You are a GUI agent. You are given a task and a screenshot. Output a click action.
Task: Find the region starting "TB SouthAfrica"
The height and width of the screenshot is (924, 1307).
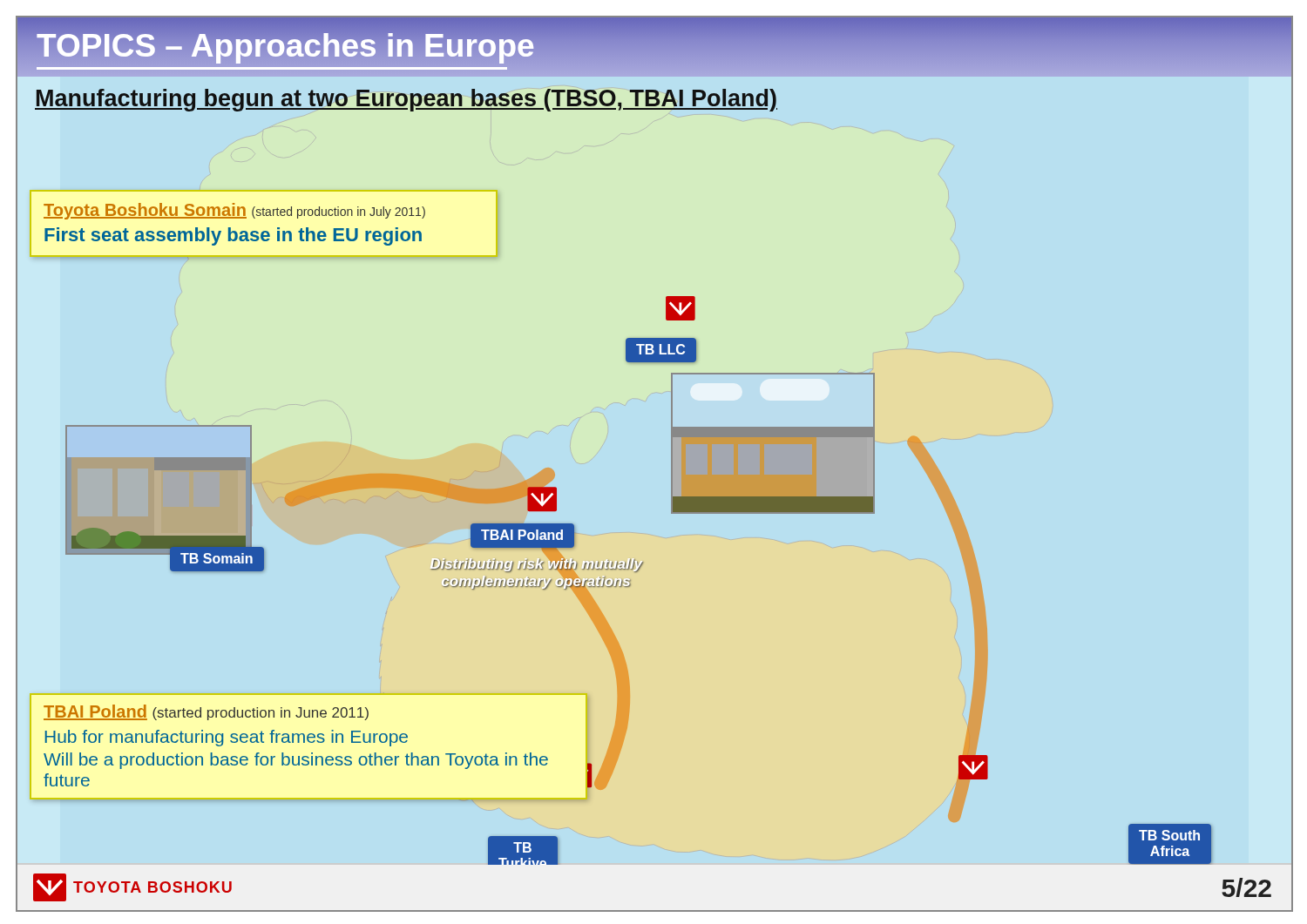[1170, 843]
